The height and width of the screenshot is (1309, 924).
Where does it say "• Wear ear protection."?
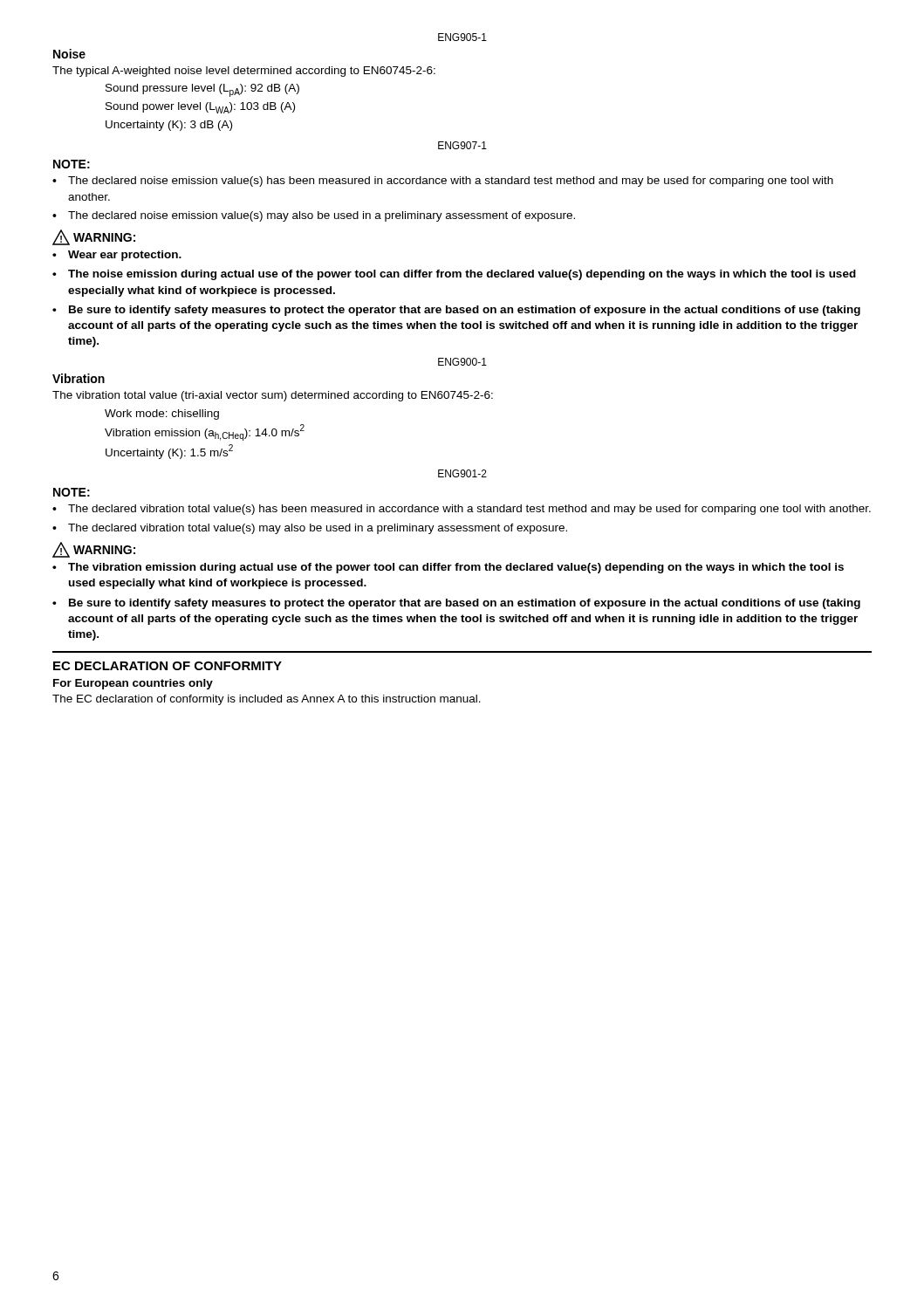(117, 256)
